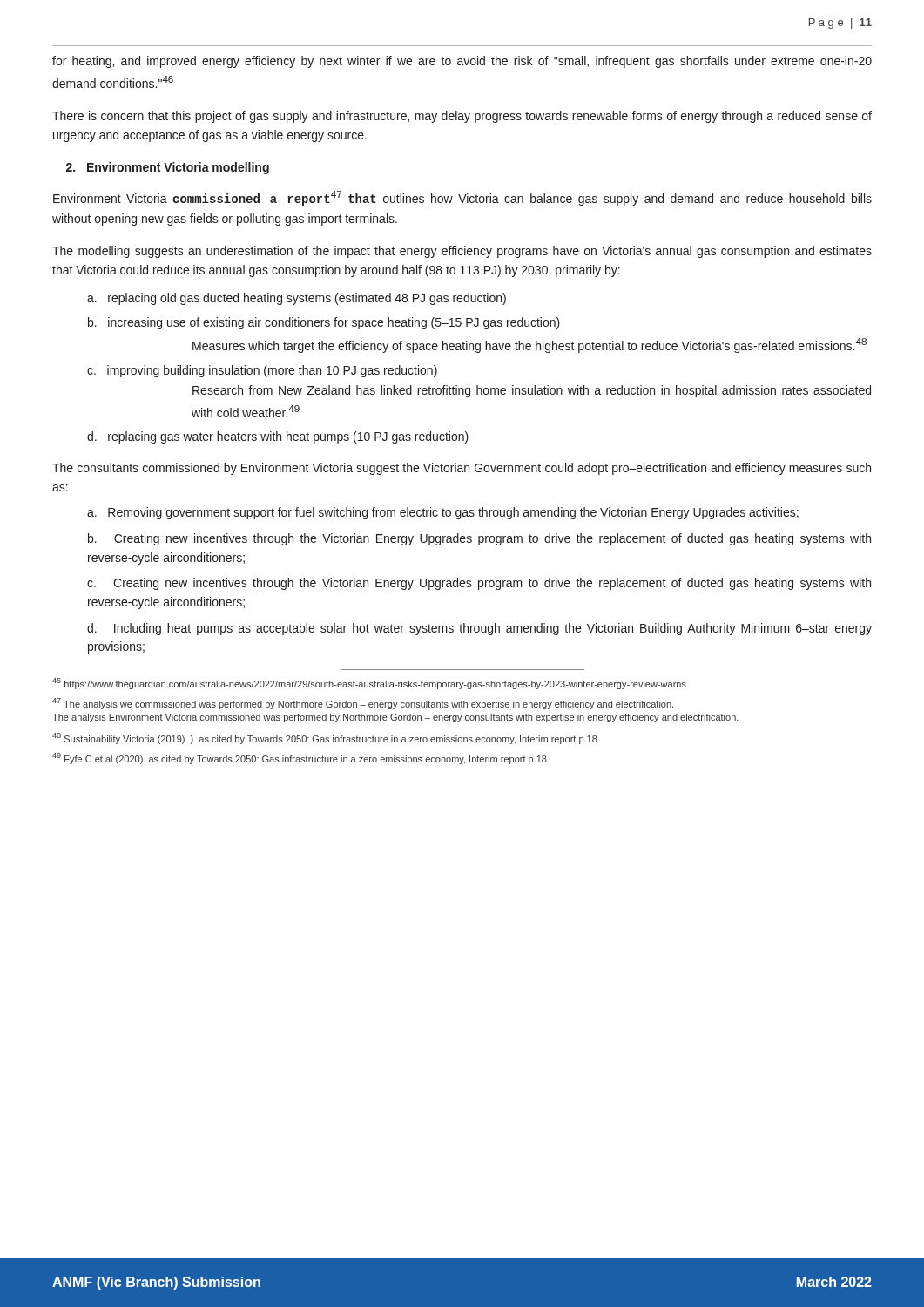The image size is (924, 1307).
Task: Point to the block beginning "b. increasing use of existing air"
Action: tap(479, 336)
